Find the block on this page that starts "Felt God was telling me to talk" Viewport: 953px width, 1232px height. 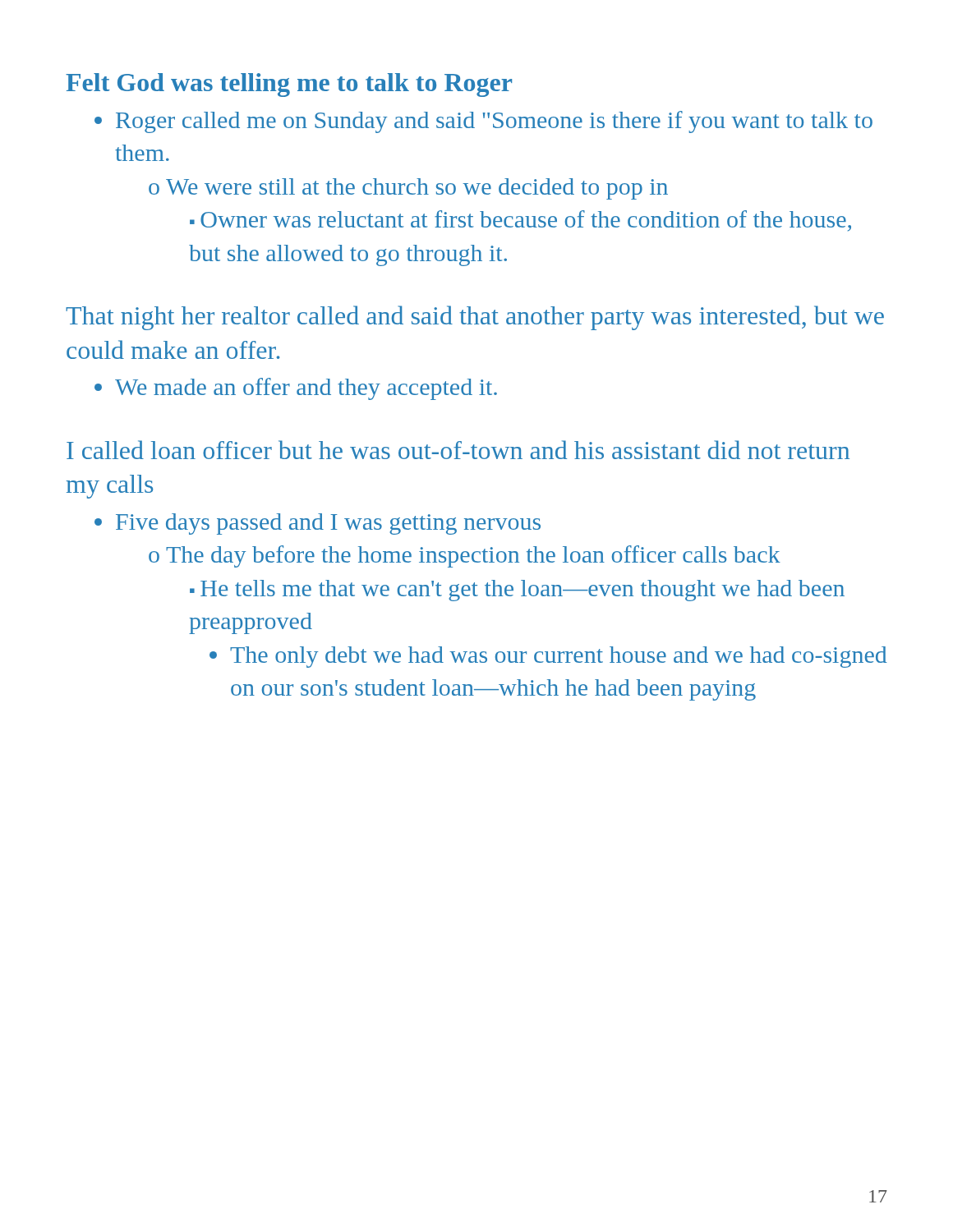tap(289, 82)
